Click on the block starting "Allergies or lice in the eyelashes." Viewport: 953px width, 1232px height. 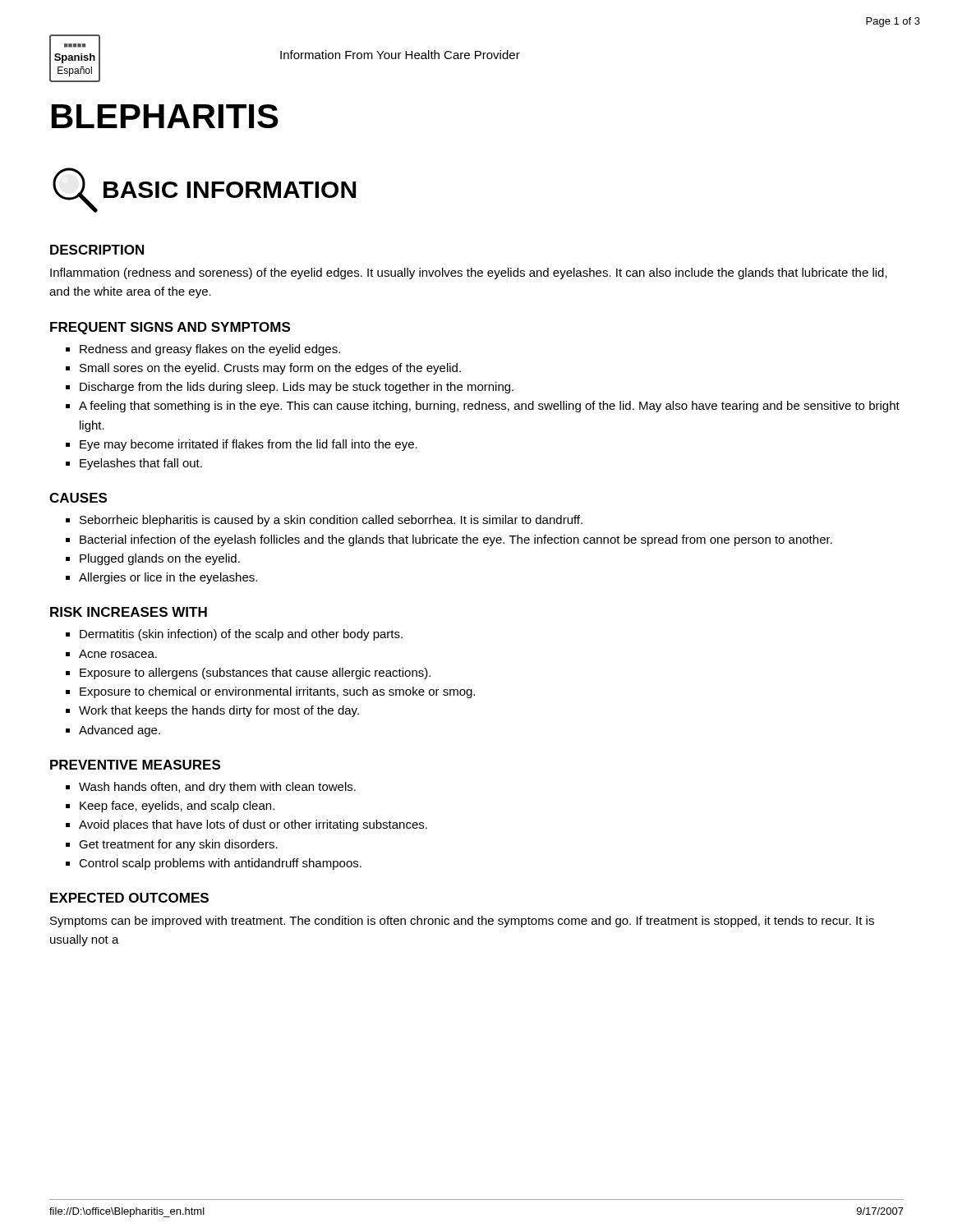click(169, 577)
